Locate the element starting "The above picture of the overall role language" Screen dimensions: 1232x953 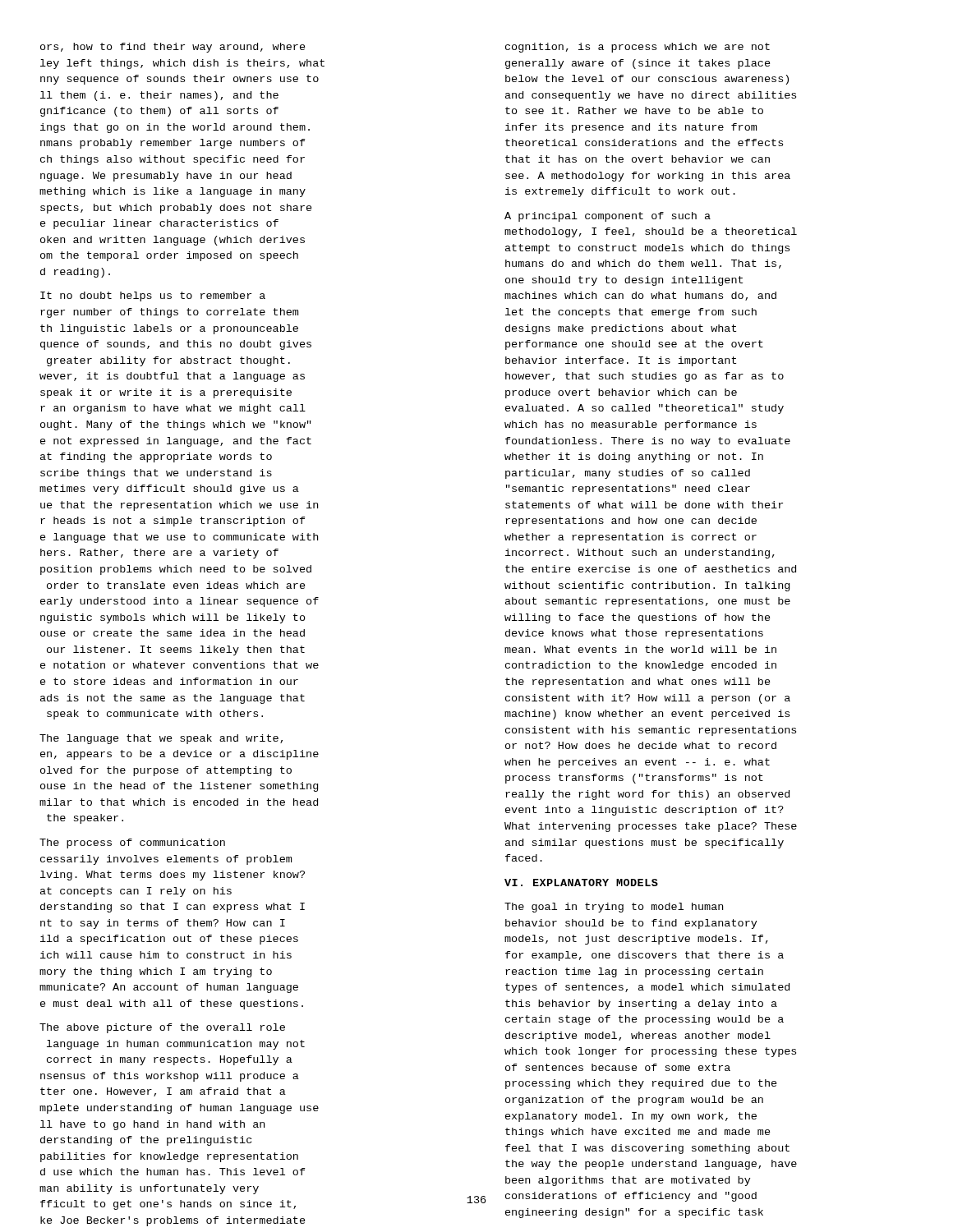pyautogui.click(x=249, y=1125)
